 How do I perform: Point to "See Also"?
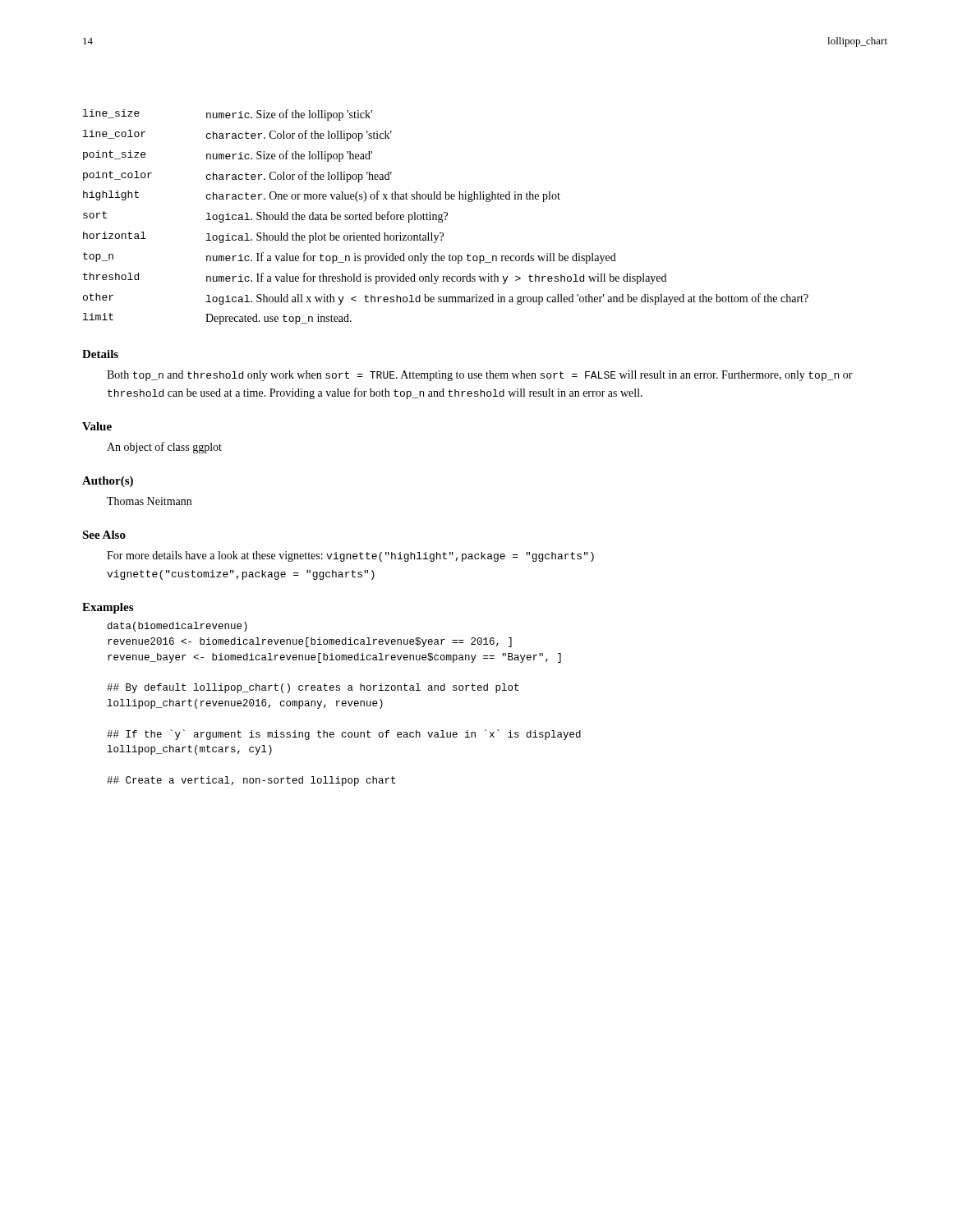pyautogui.click(x=104, y=535)
